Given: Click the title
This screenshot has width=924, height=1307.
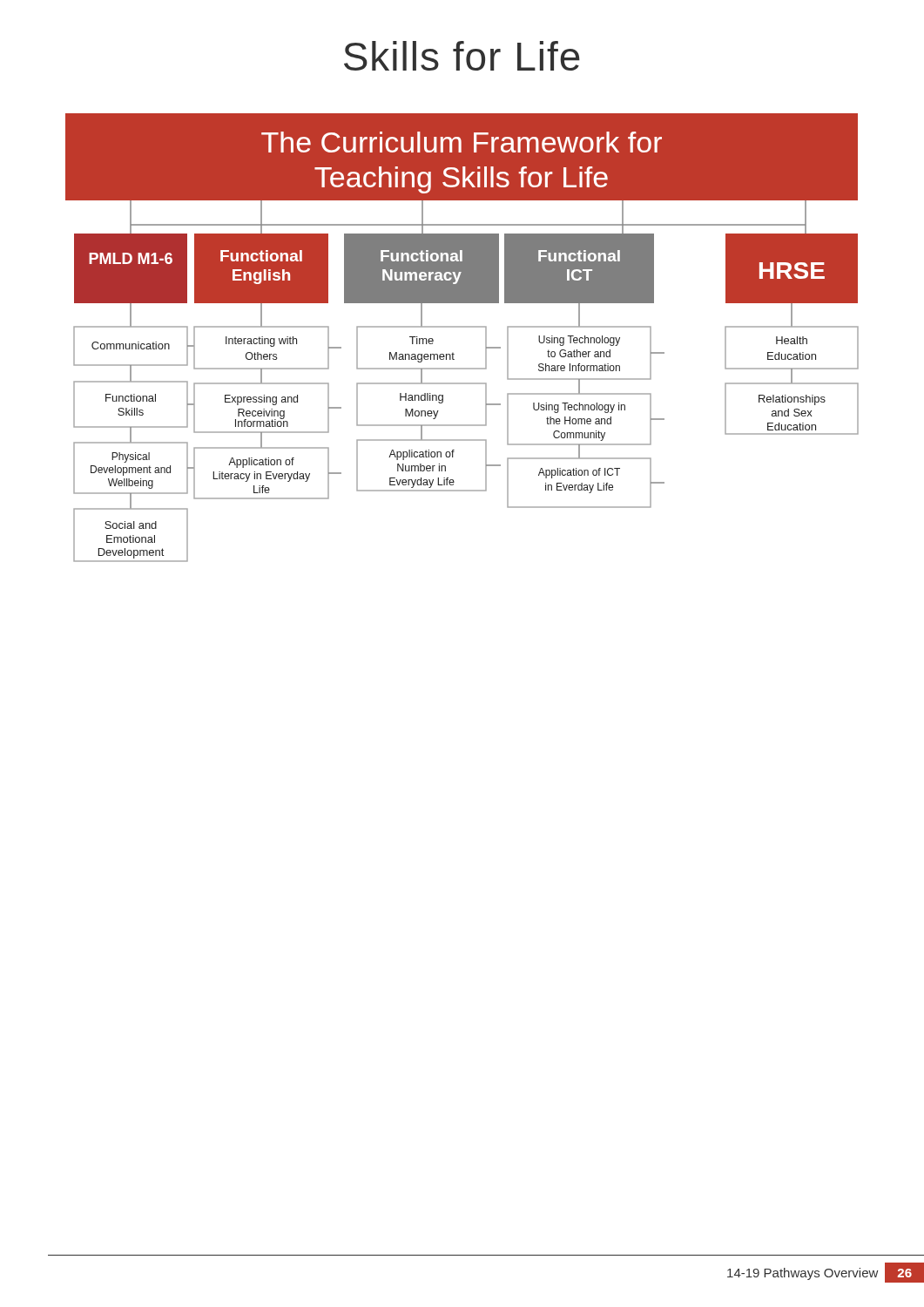Looking at the screenshot, I should point(462,57).
